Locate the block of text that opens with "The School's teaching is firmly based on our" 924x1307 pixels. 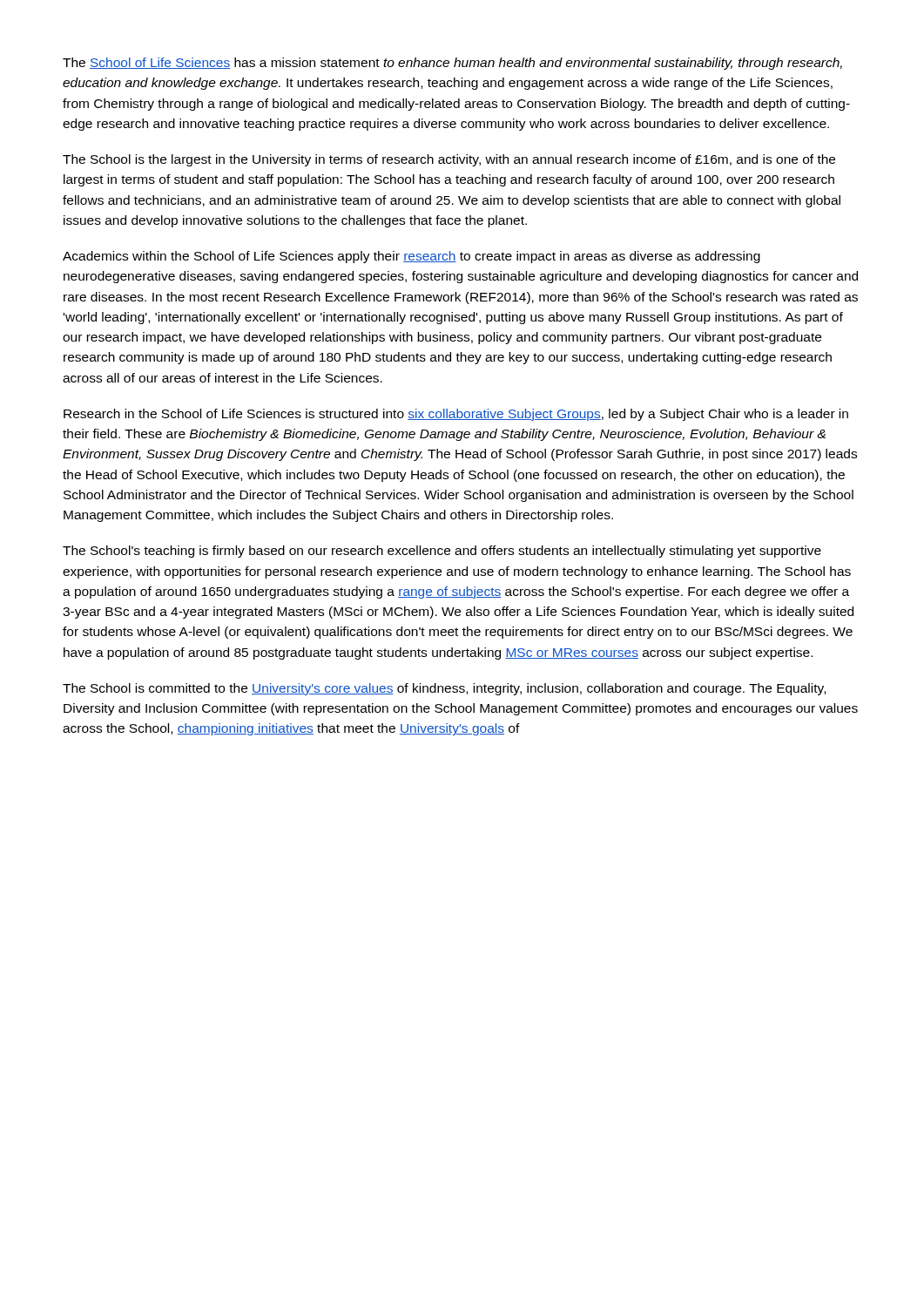coord(462,601)
